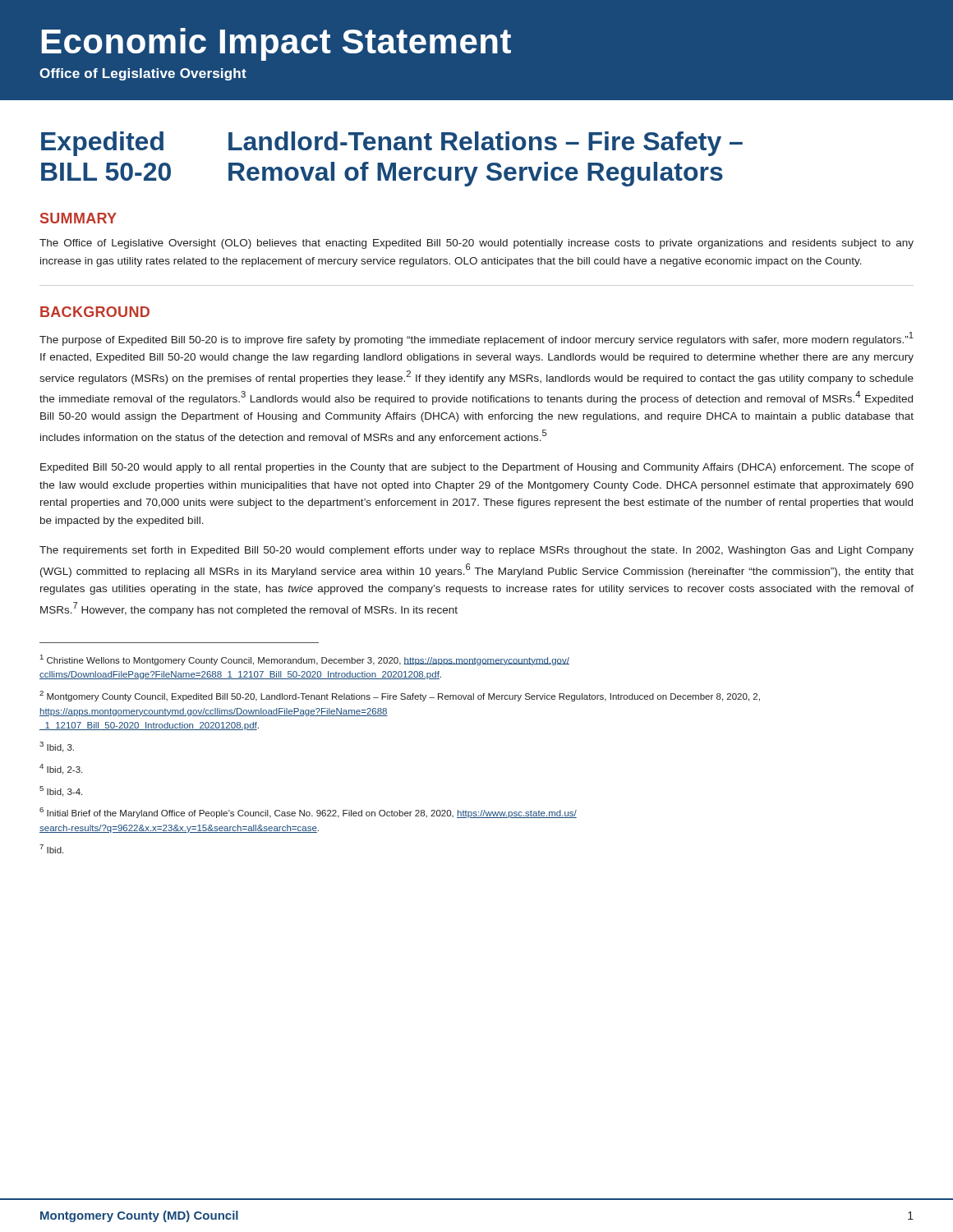Locate the block of text that opens with "Expedited Bill 50-20 would apply to"

(x=476, y=494)
